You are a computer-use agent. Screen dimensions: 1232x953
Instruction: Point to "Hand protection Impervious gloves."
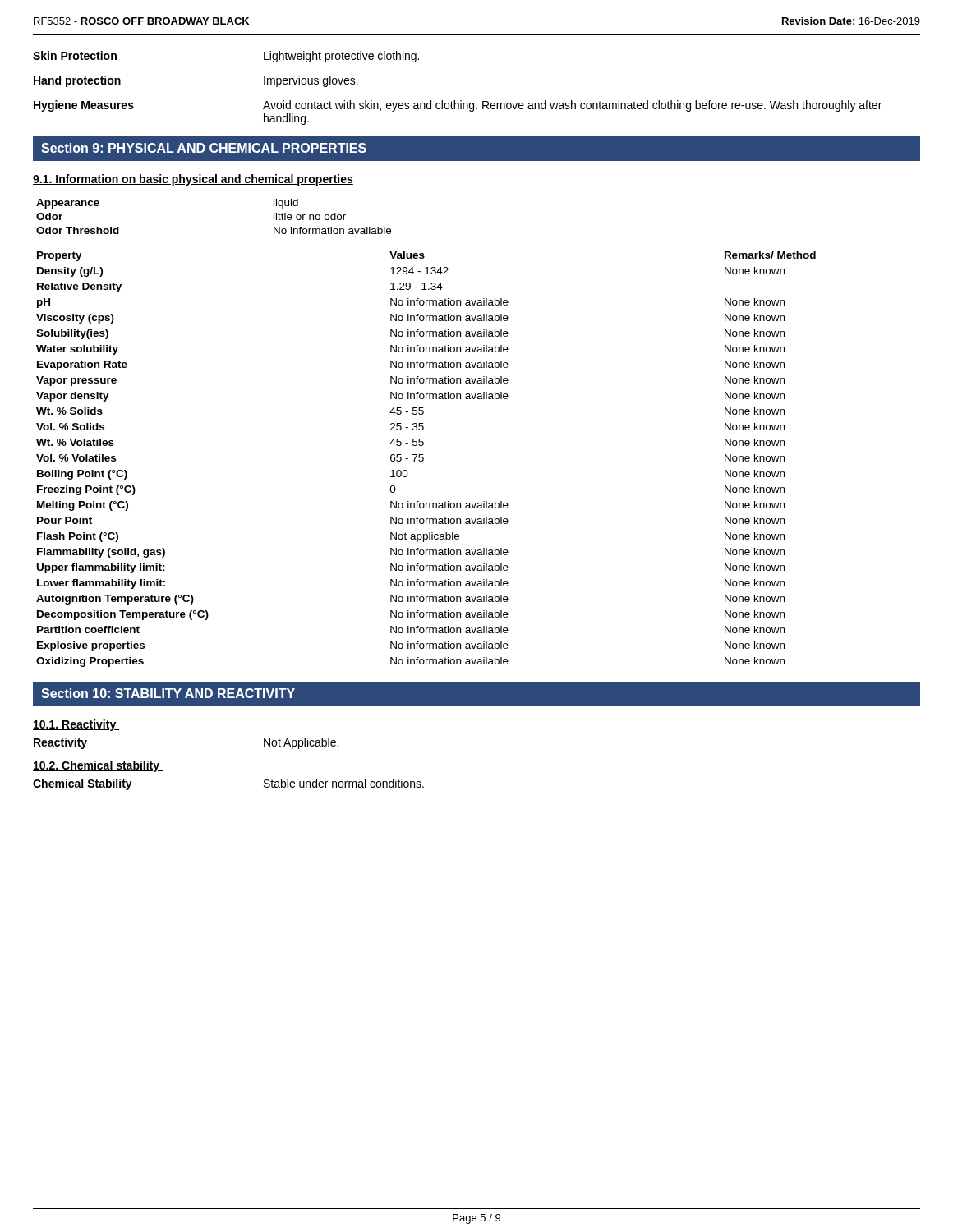(x=69, y=80)
